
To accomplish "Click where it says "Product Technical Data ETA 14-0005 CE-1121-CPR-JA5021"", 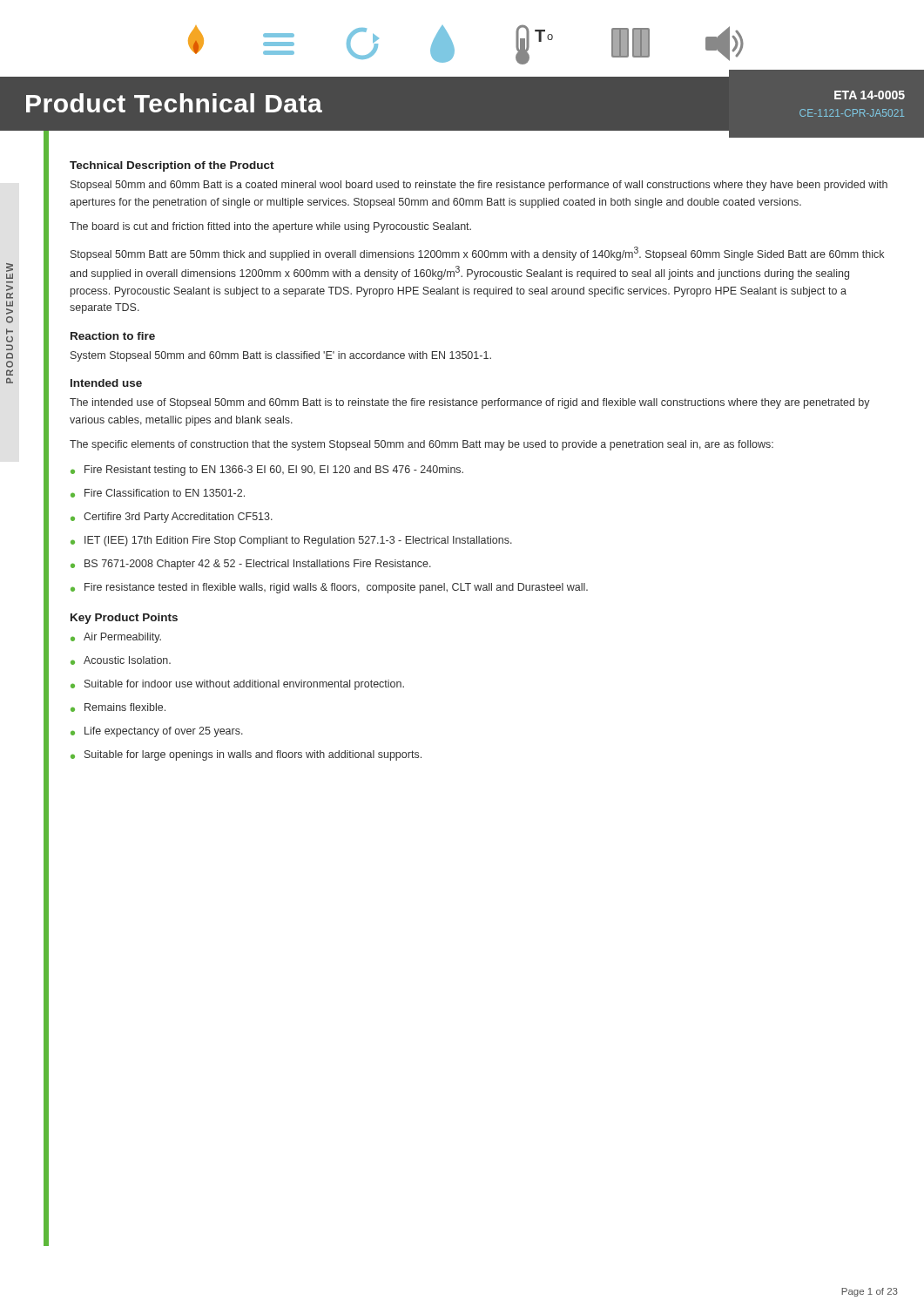I will pyautogui.click(x=169, y=103).
